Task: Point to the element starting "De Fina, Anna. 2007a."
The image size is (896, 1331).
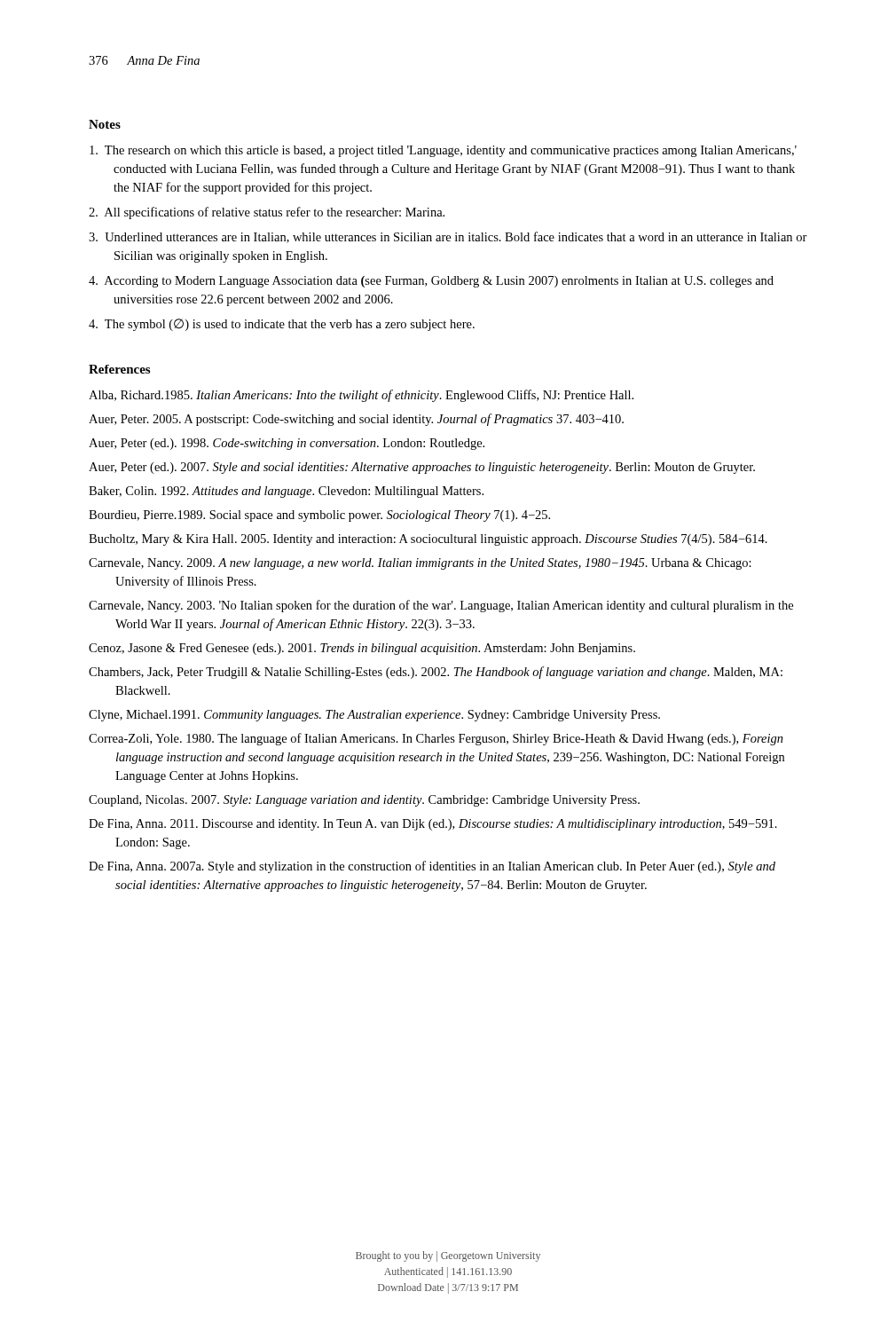Action: (x=432, y=876)
